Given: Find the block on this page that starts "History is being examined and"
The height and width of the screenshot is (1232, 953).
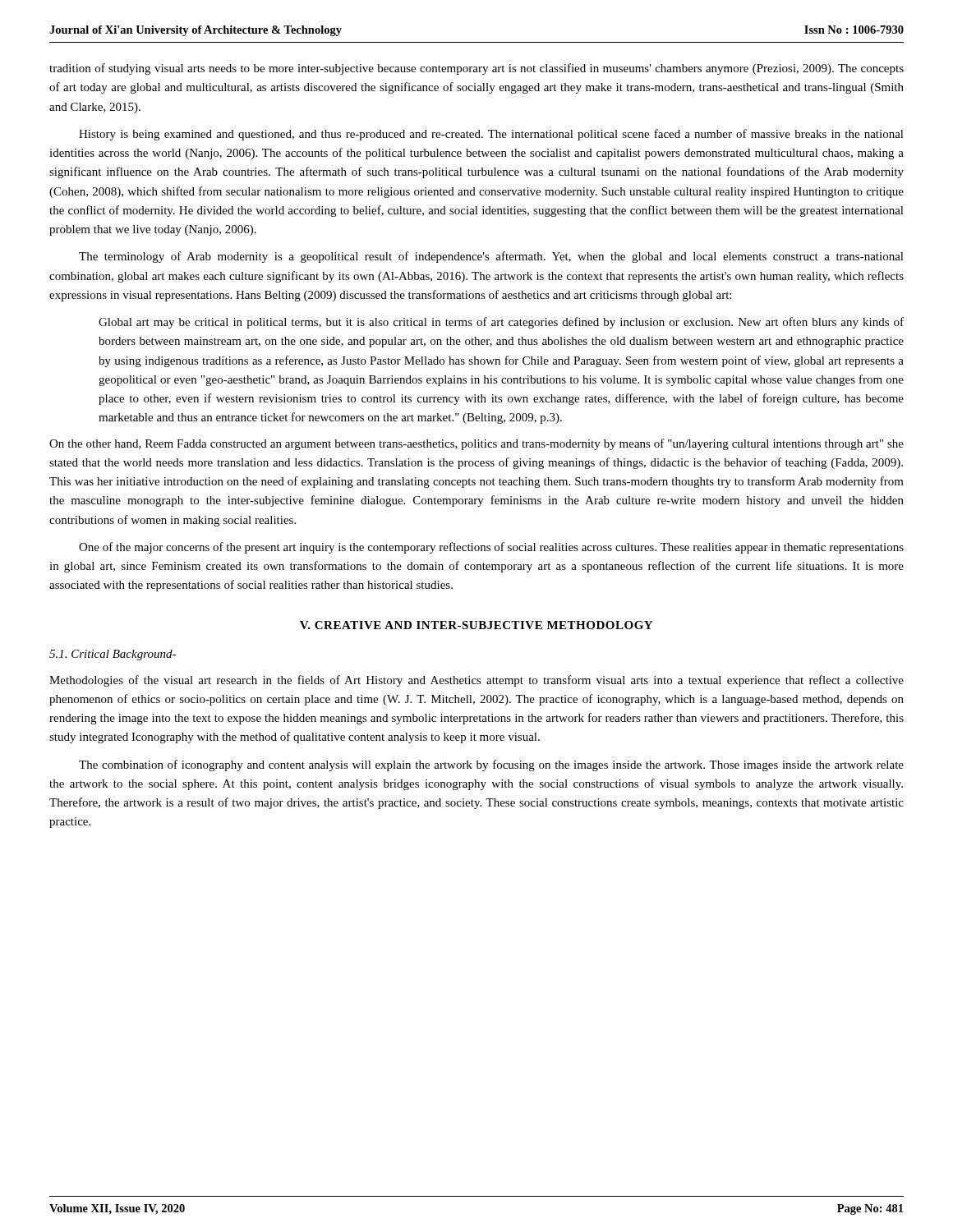Looking at the screenshot, I should click(476, 182).
